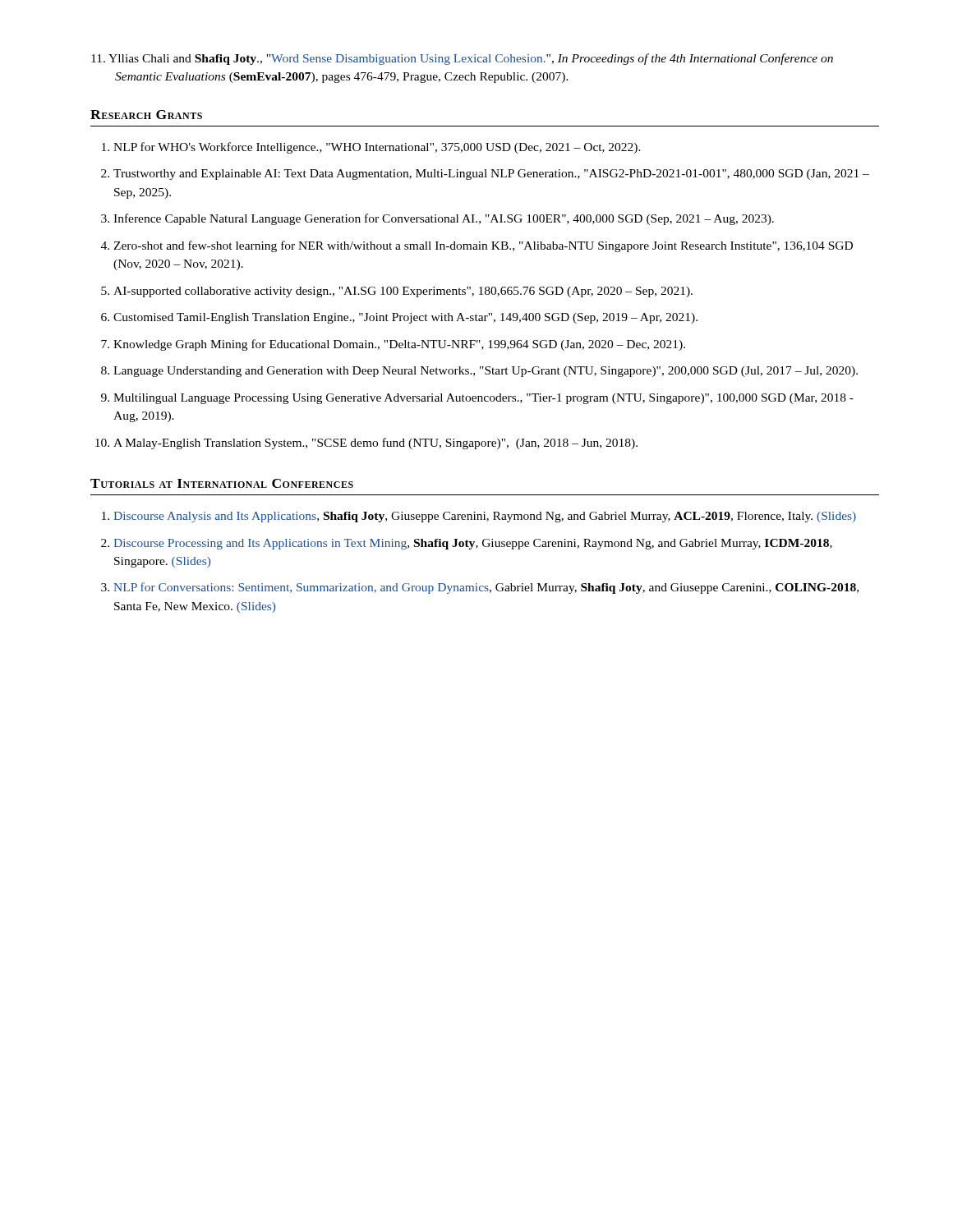This screenshot has width=953, height=1232.
Task: Click the passage that begins "Discourse Analysis and Its Applications,"
Action: coord(485,515)
